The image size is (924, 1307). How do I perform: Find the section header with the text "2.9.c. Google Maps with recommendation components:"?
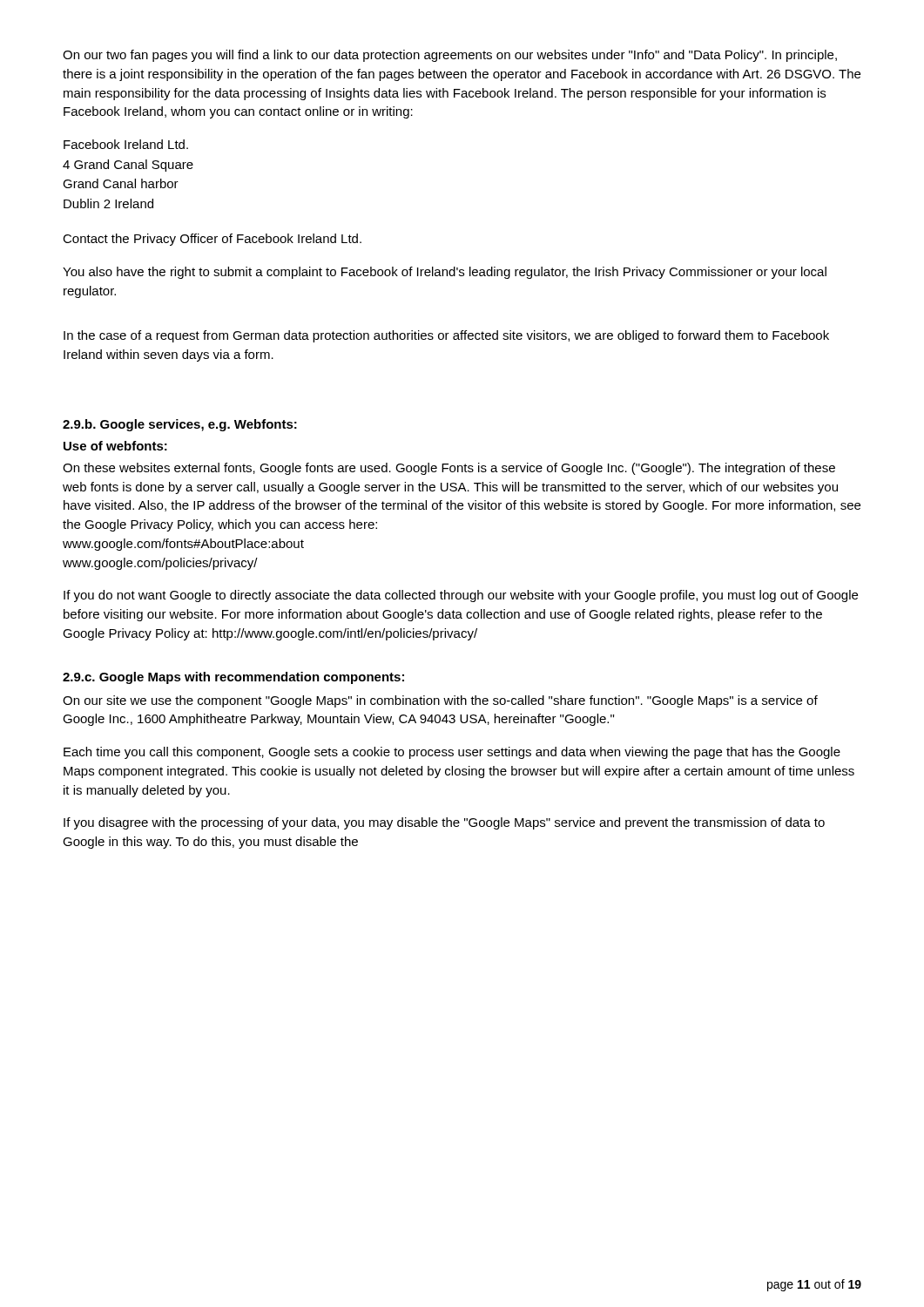234,676
